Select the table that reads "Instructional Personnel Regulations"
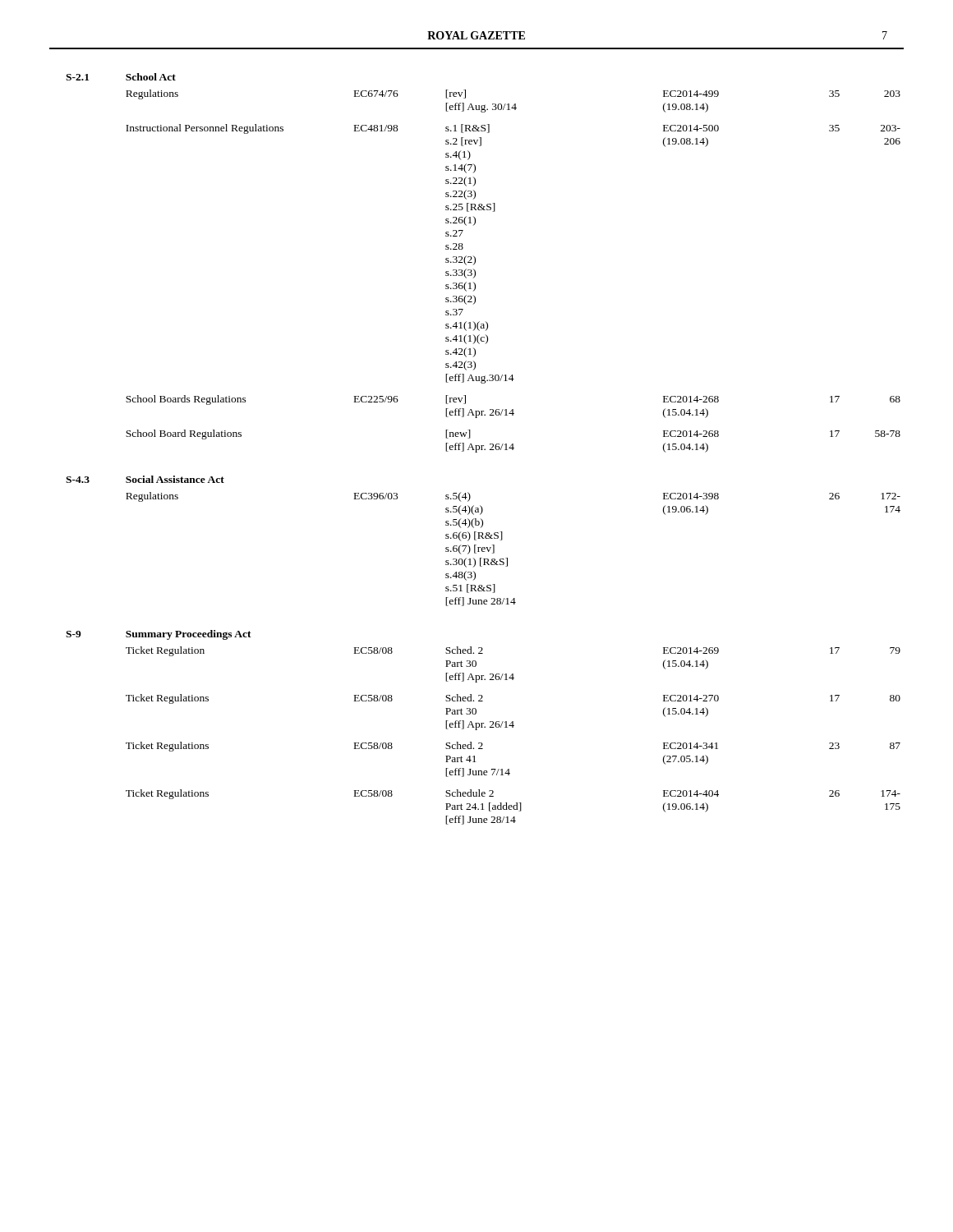 point(485,449)
